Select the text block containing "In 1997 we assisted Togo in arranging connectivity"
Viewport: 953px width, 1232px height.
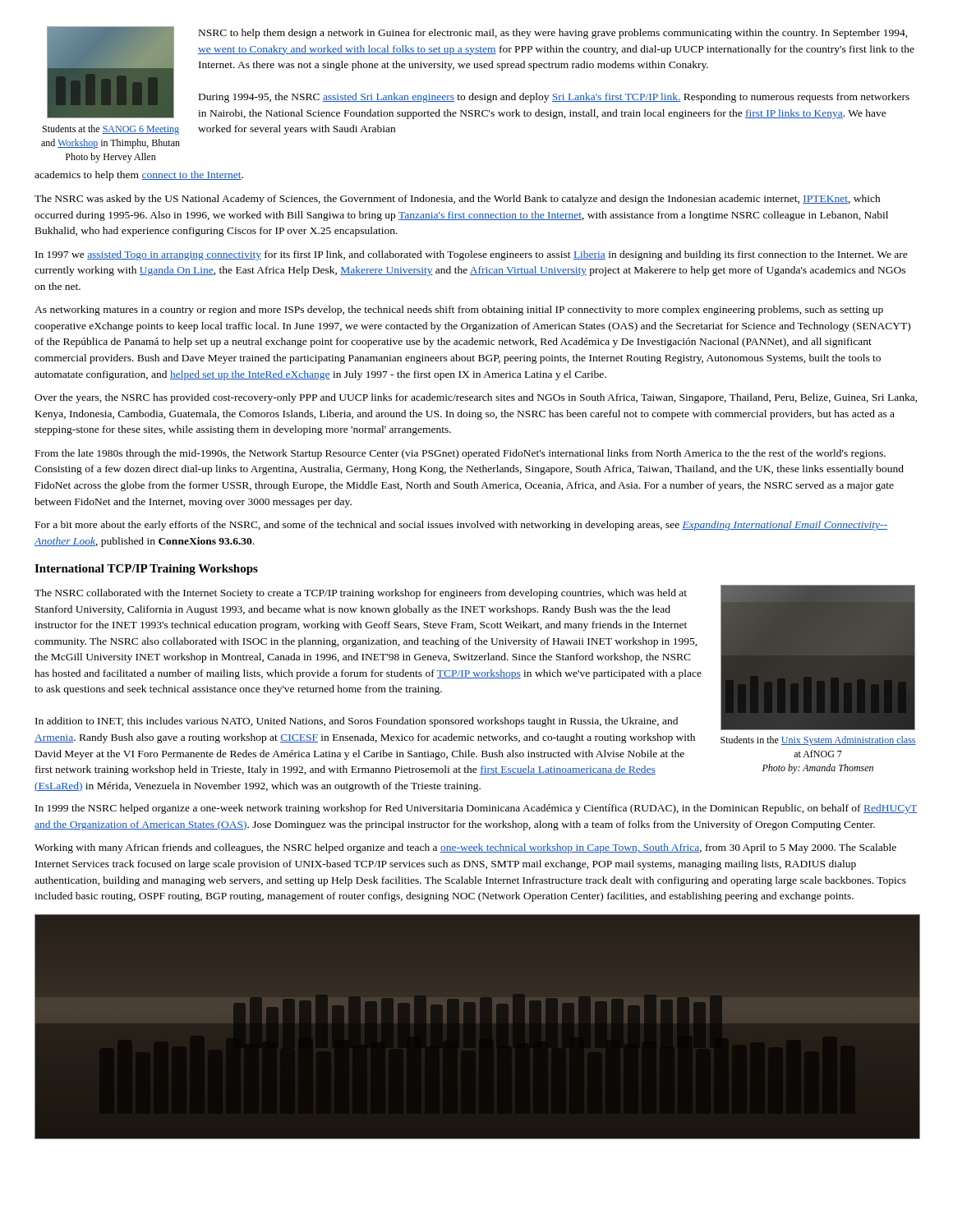[x=471, y=270]
